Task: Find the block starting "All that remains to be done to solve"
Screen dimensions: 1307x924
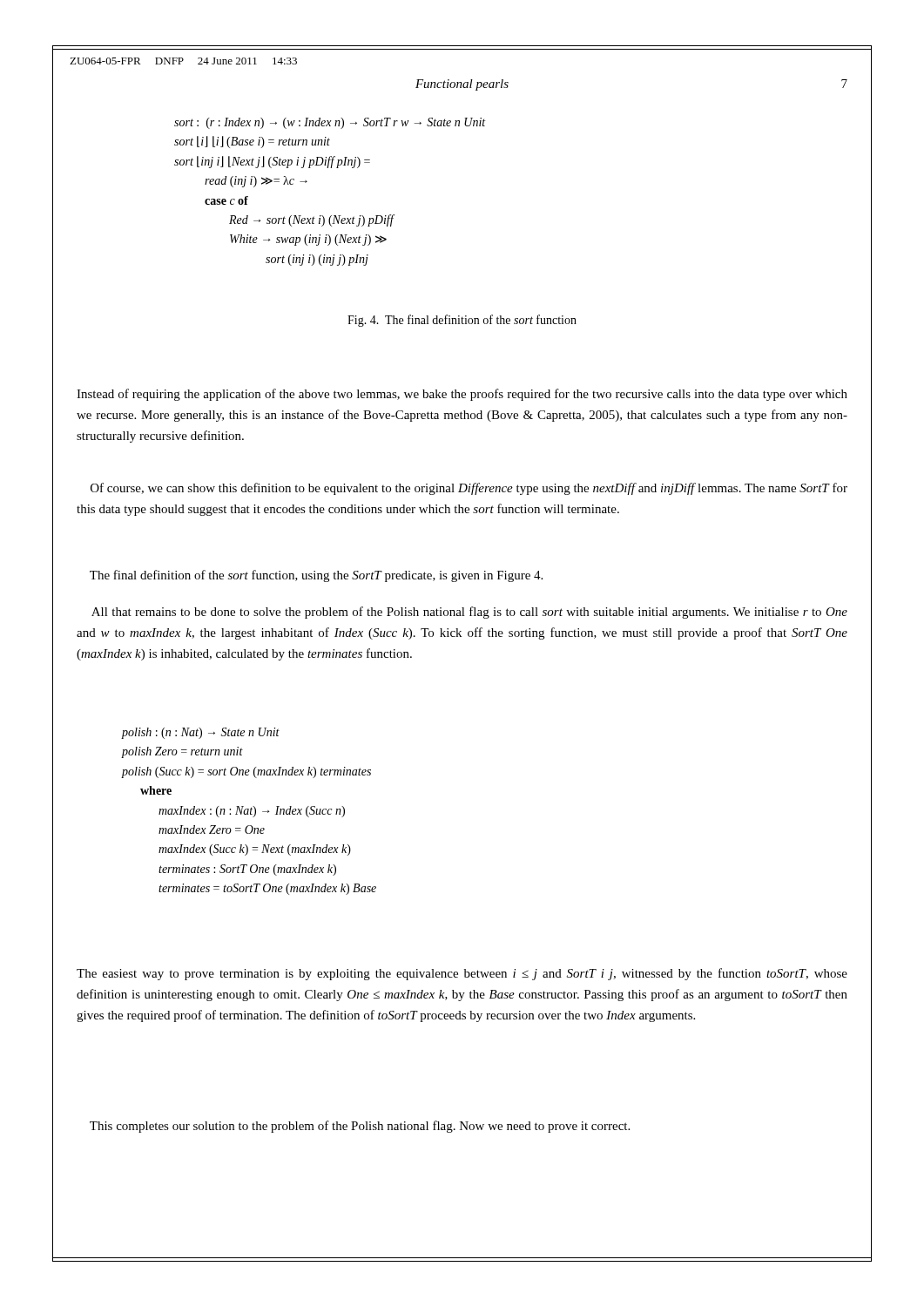Action: pos(462,633)
